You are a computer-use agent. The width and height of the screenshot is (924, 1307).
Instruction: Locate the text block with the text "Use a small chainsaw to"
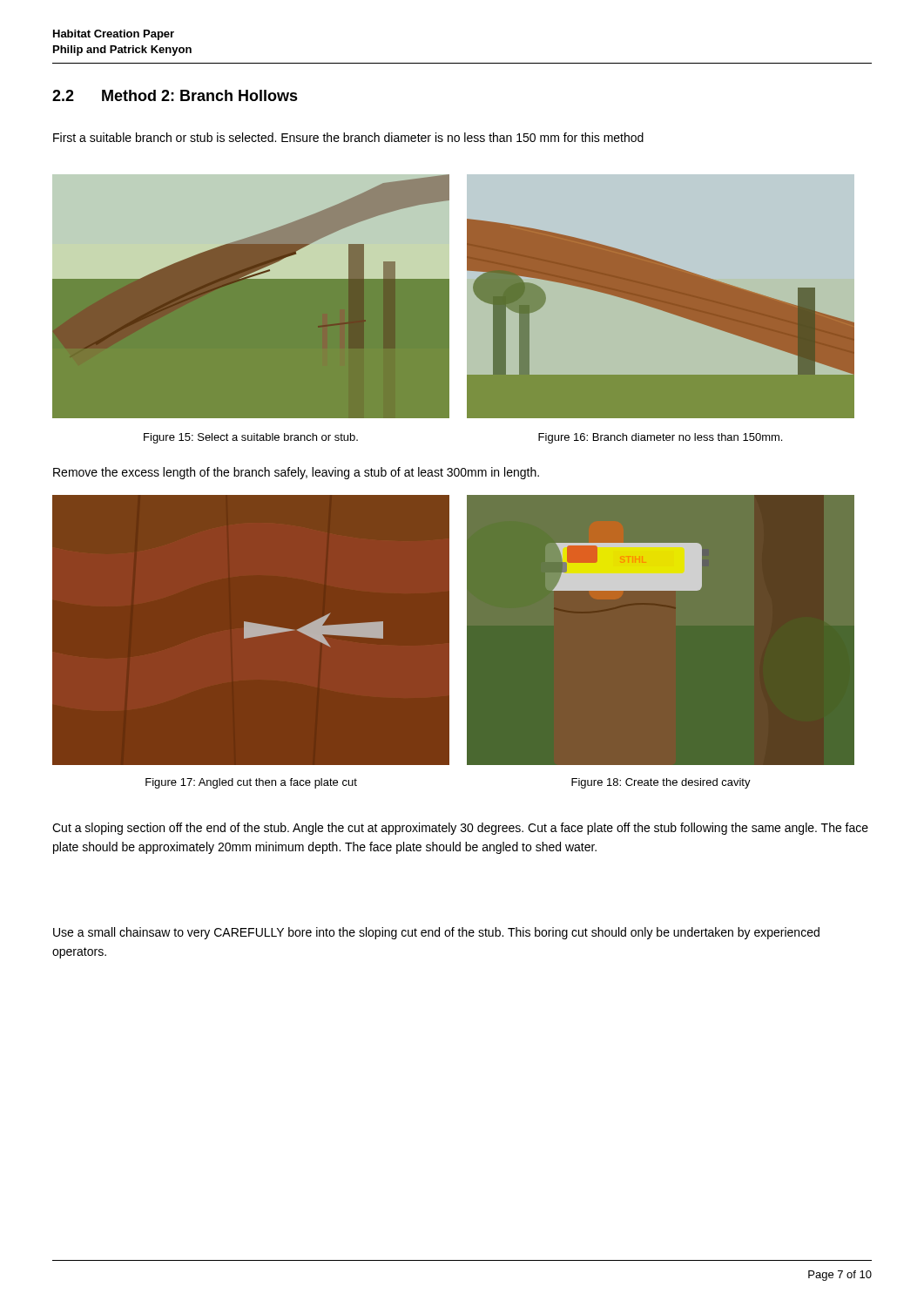436,942
